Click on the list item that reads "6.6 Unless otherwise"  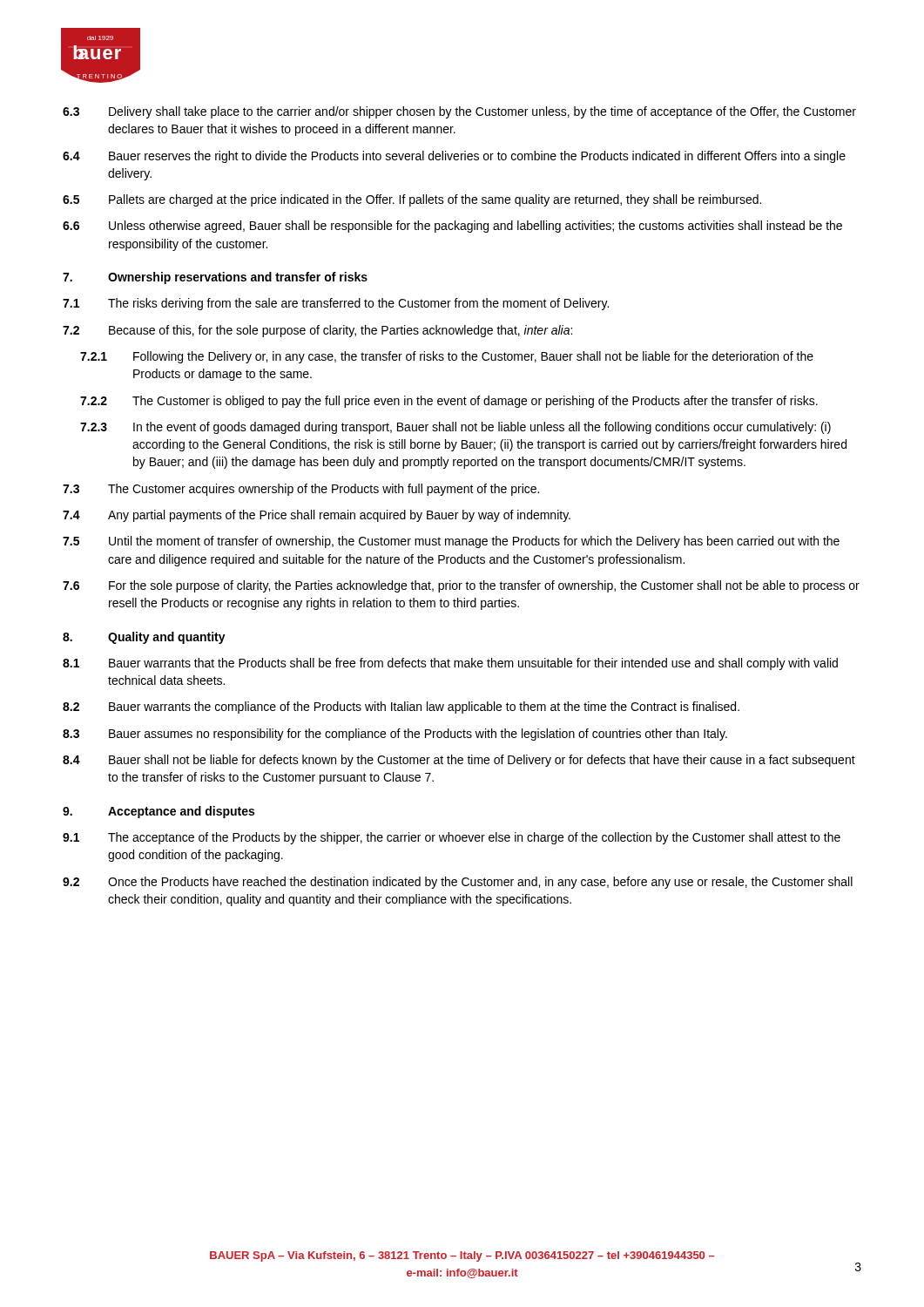pos(462,235)
